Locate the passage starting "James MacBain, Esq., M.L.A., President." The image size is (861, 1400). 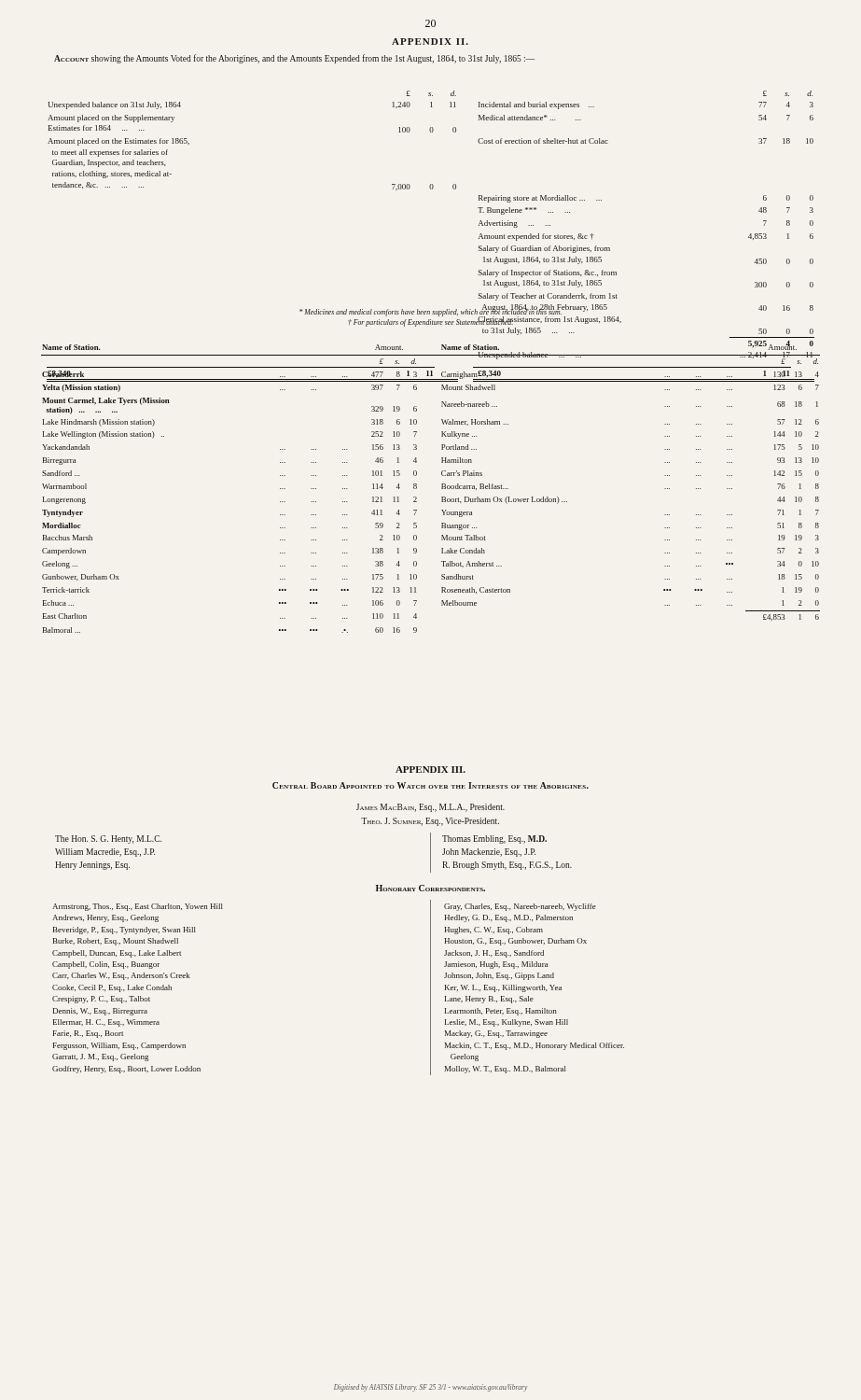pyautogui.click(x=430, y=814)
